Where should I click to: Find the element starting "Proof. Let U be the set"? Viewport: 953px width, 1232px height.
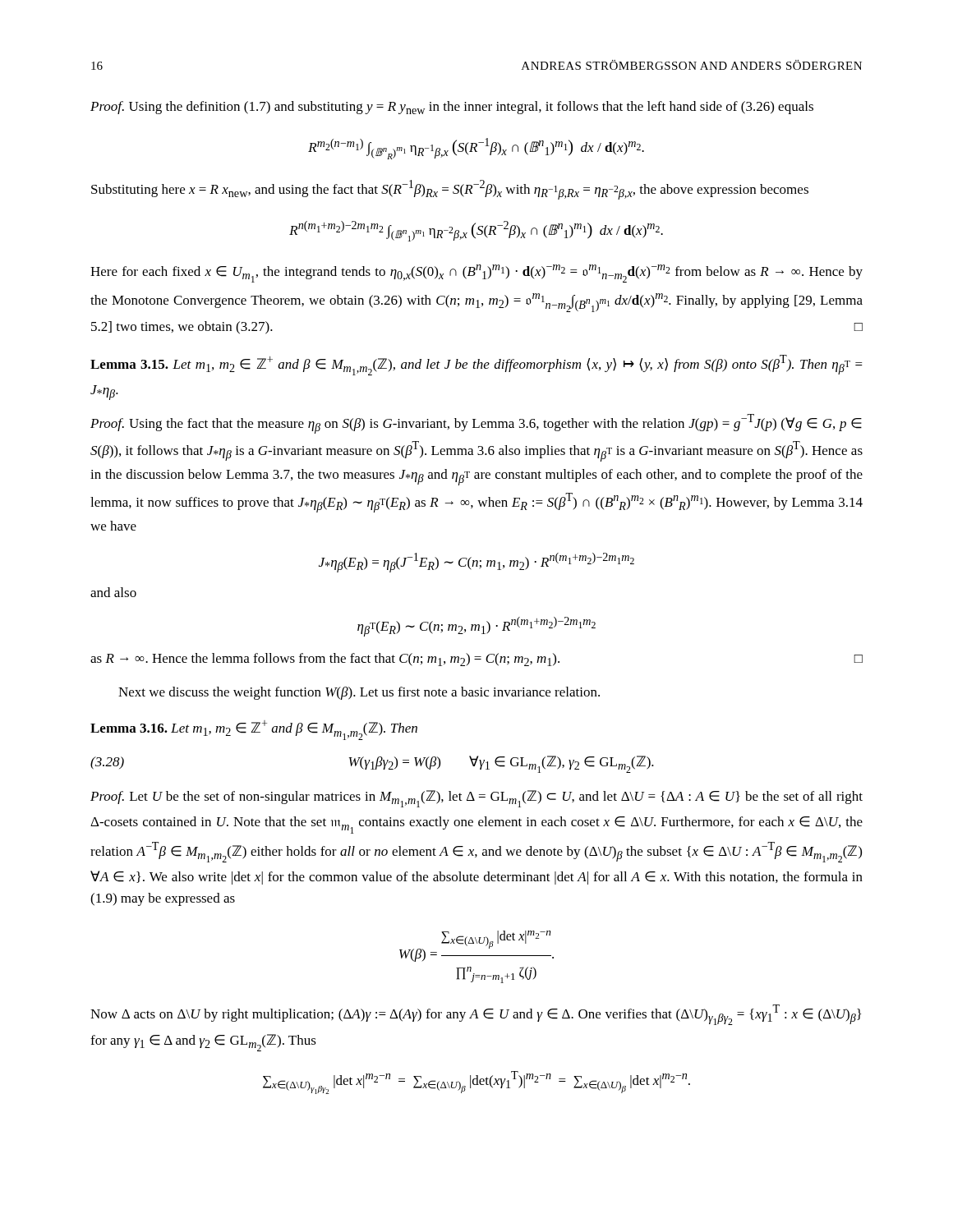click(476, 847)
